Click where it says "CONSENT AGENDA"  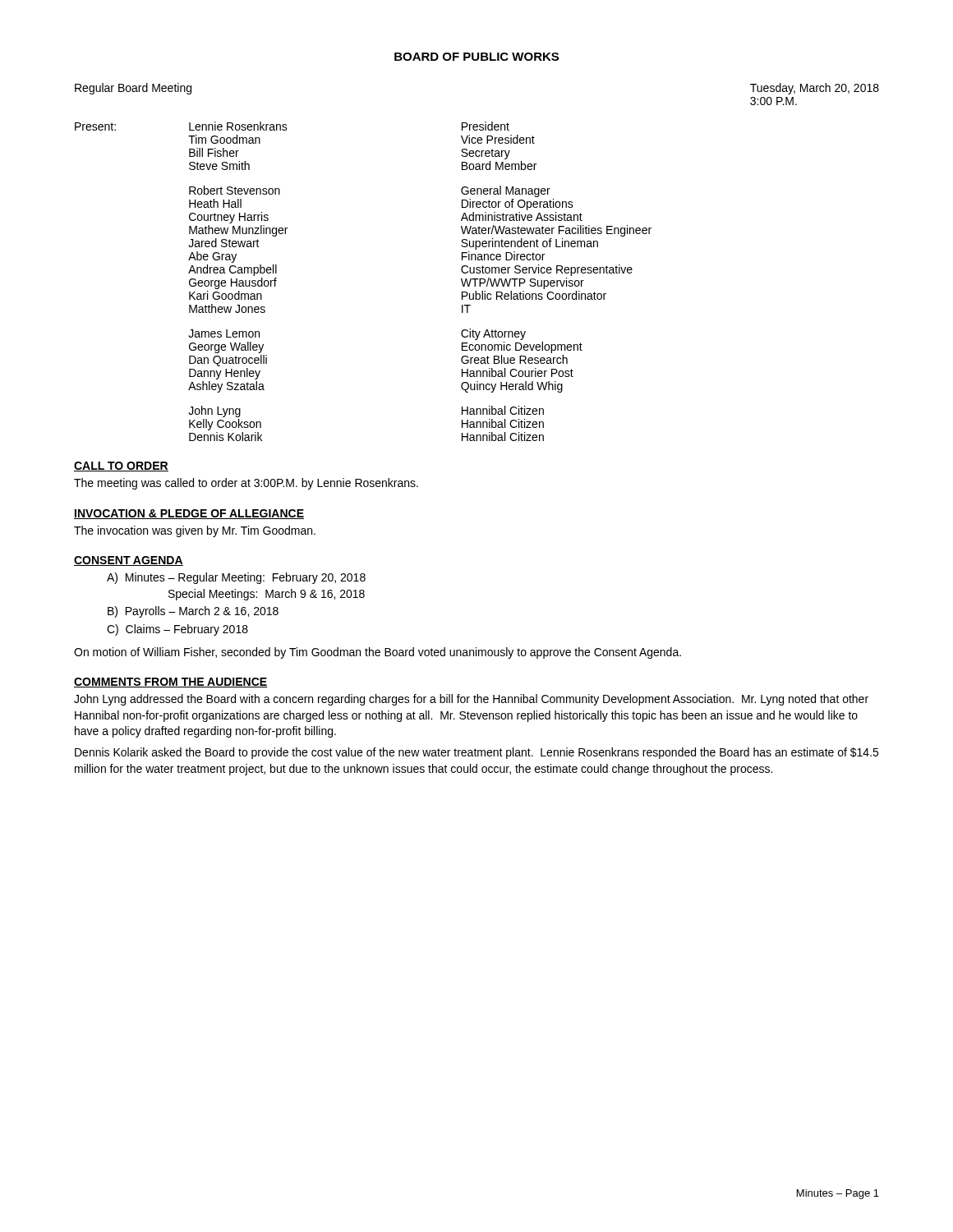click(x=128, y=560)
